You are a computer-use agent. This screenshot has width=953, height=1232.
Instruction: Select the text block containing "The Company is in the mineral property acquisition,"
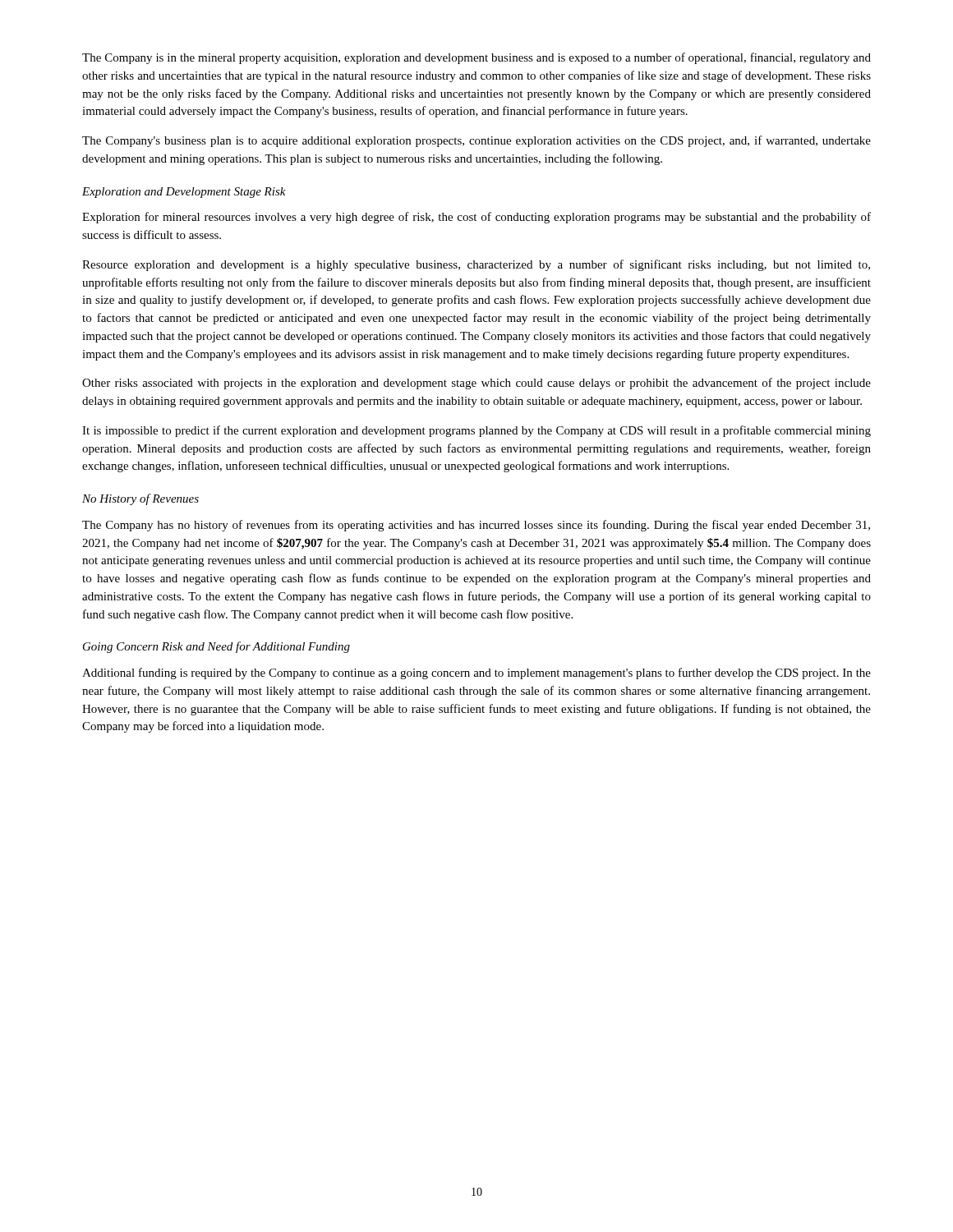coord(476,85)
